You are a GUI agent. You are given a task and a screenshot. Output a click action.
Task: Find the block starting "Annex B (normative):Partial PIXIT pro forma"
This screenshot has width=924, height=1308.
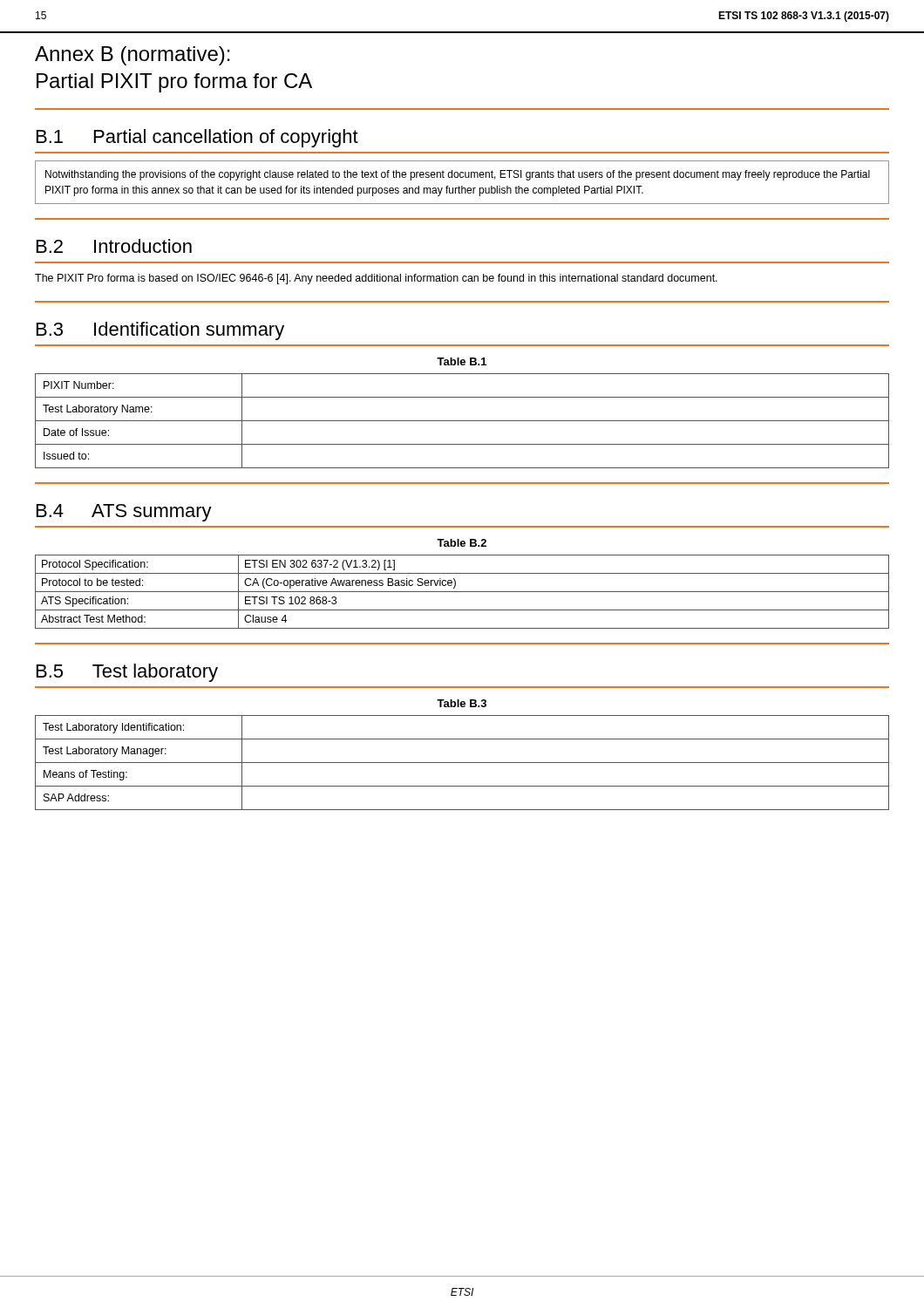132,56
